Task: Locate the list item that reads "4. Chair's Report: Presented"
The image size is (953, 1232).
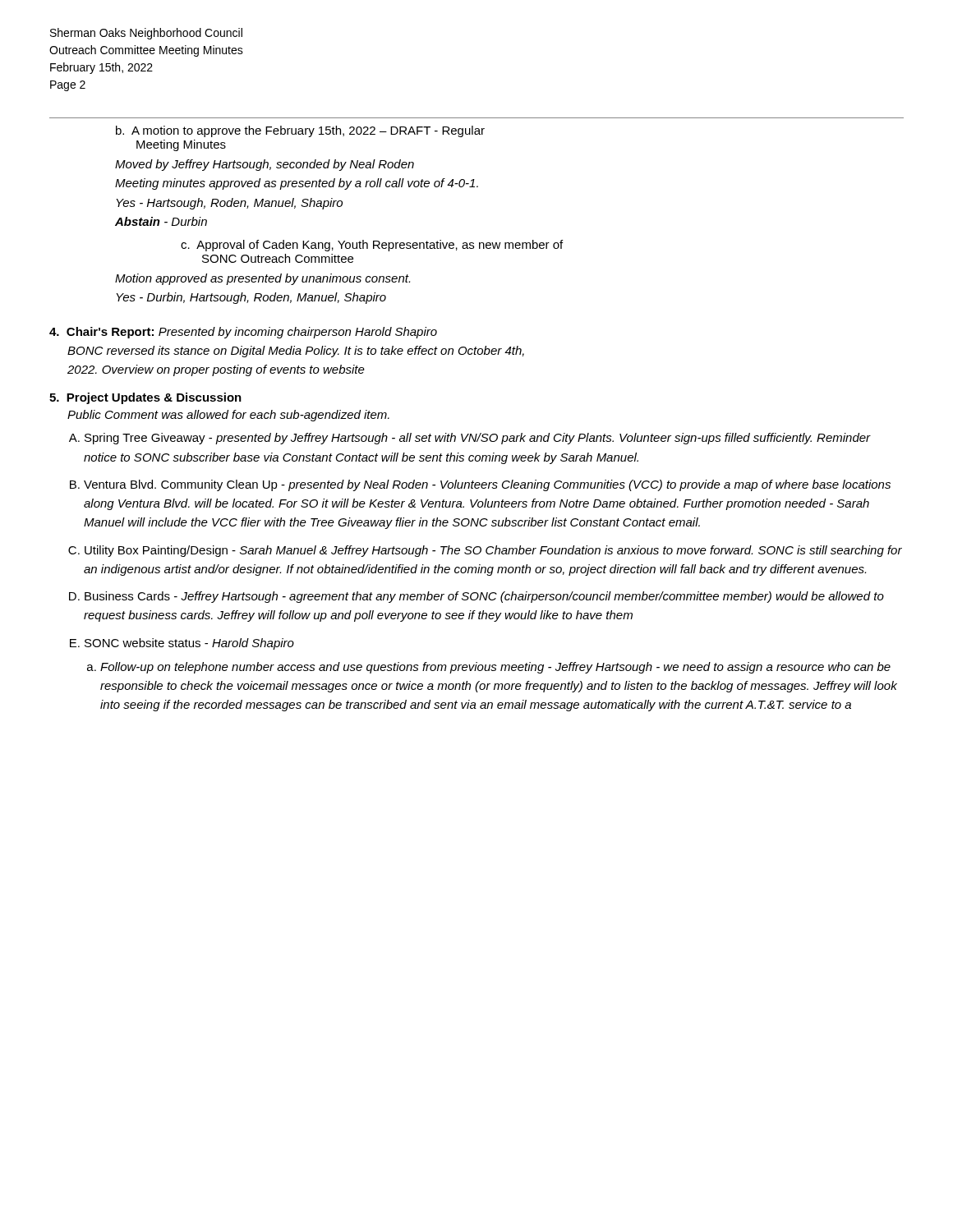Action: click(x=287, y=351)
